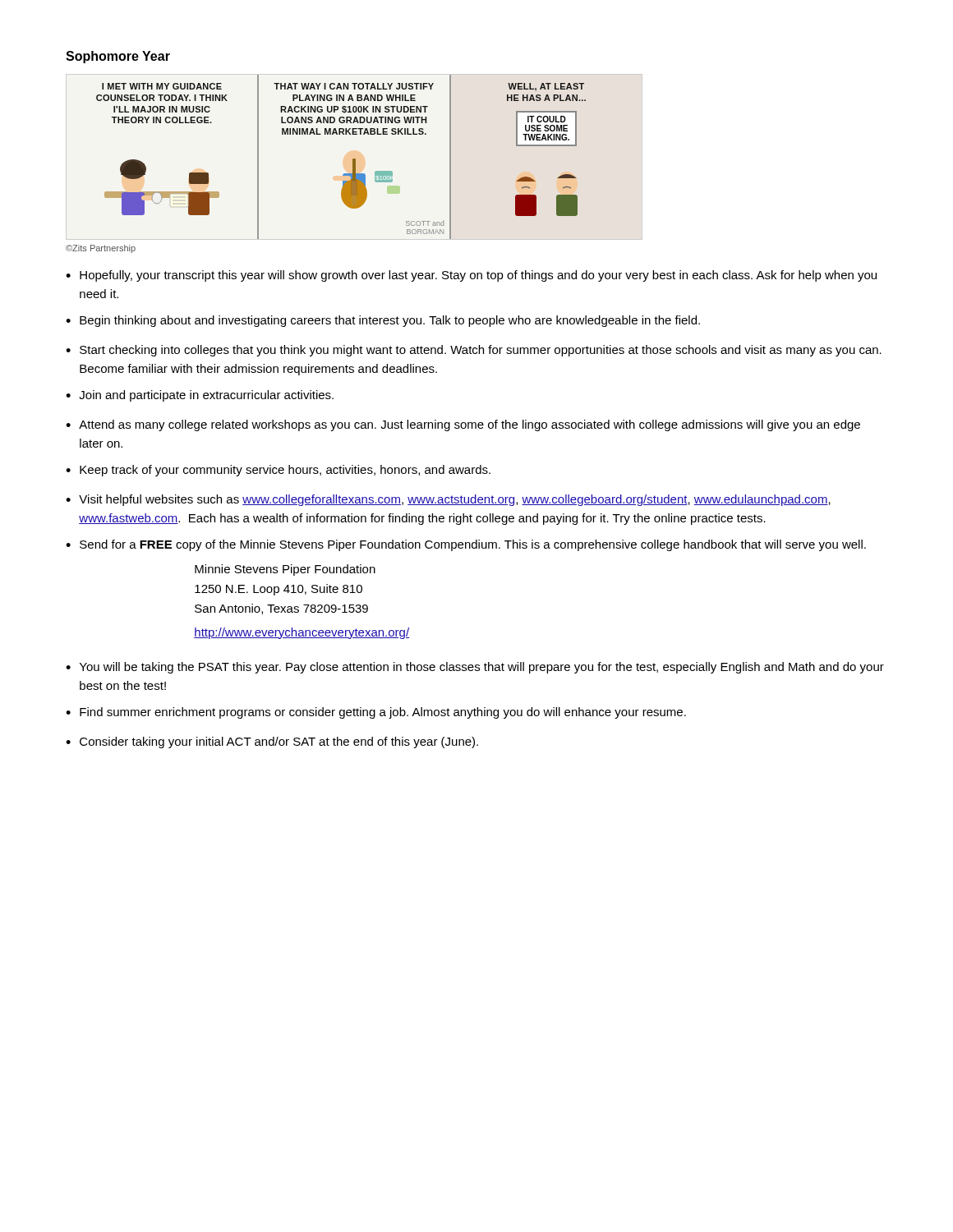Point to the region starting "Visit helpful websites such"

[x=483, y=509]
